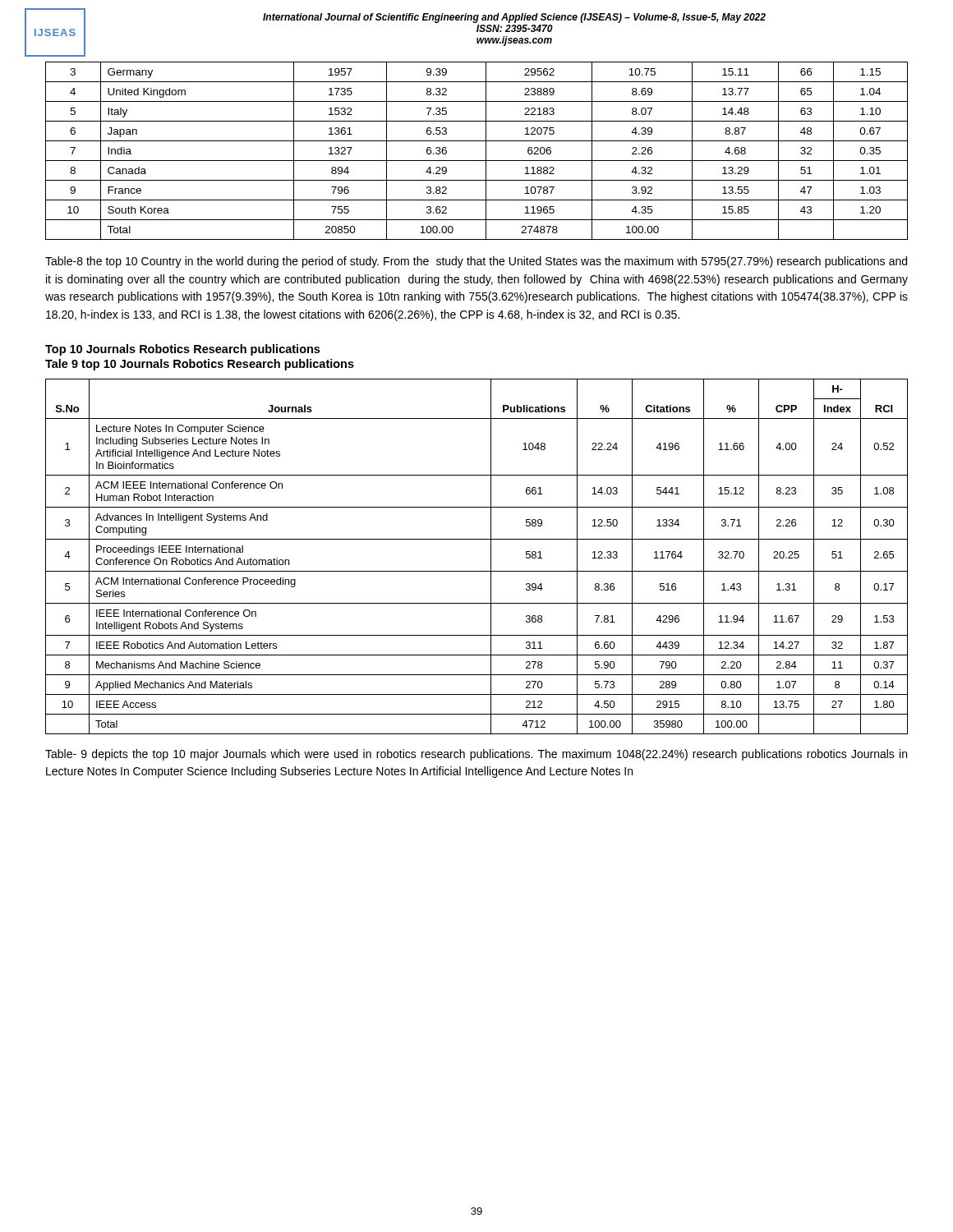The image size is (953, 1232).
Task: Click on the table containing "Mechanisms And Machine"
Action: pos(476,556)
